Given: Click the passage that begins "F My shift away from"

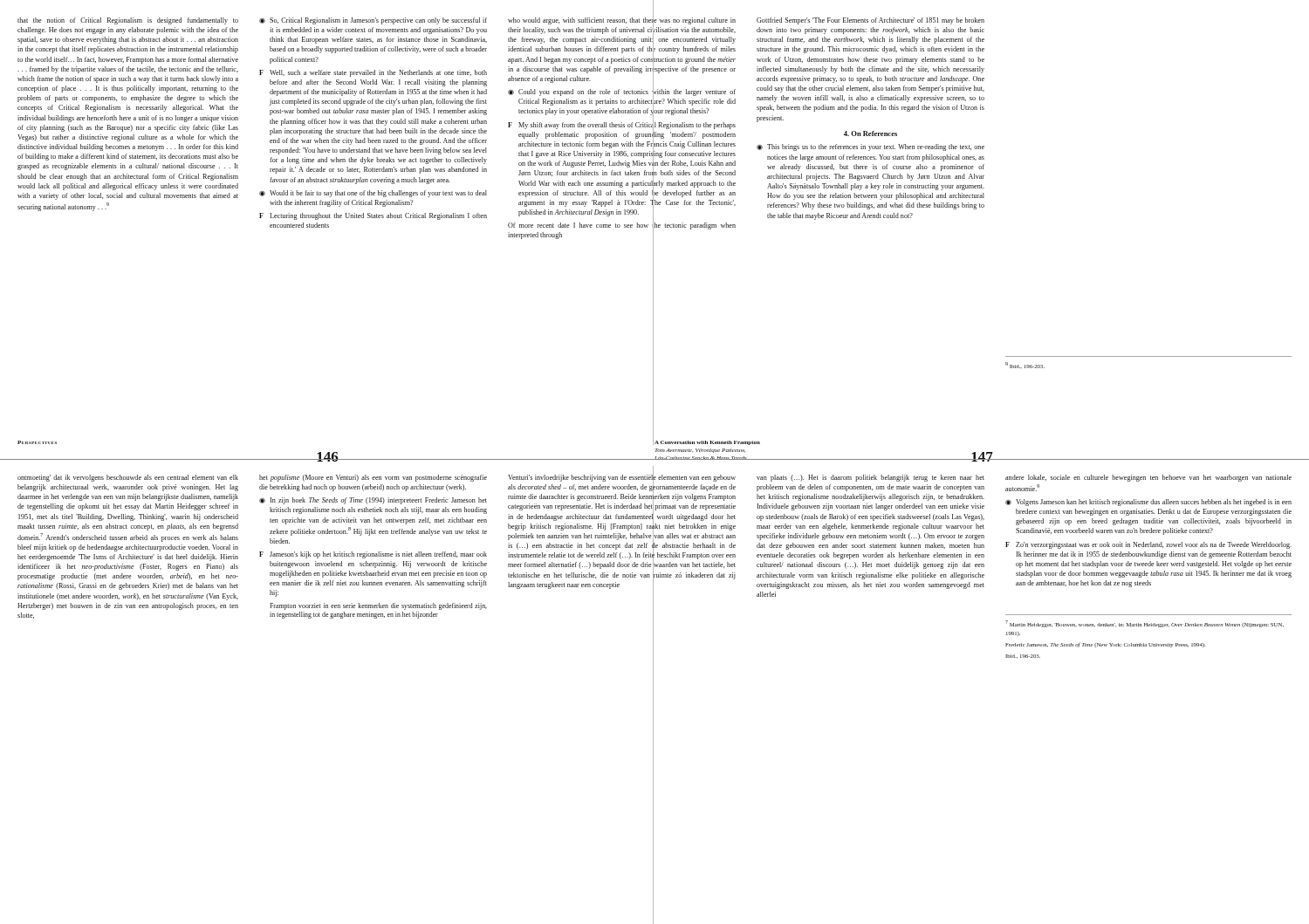Looking at the screenshot, I should (x=622, y=180).
